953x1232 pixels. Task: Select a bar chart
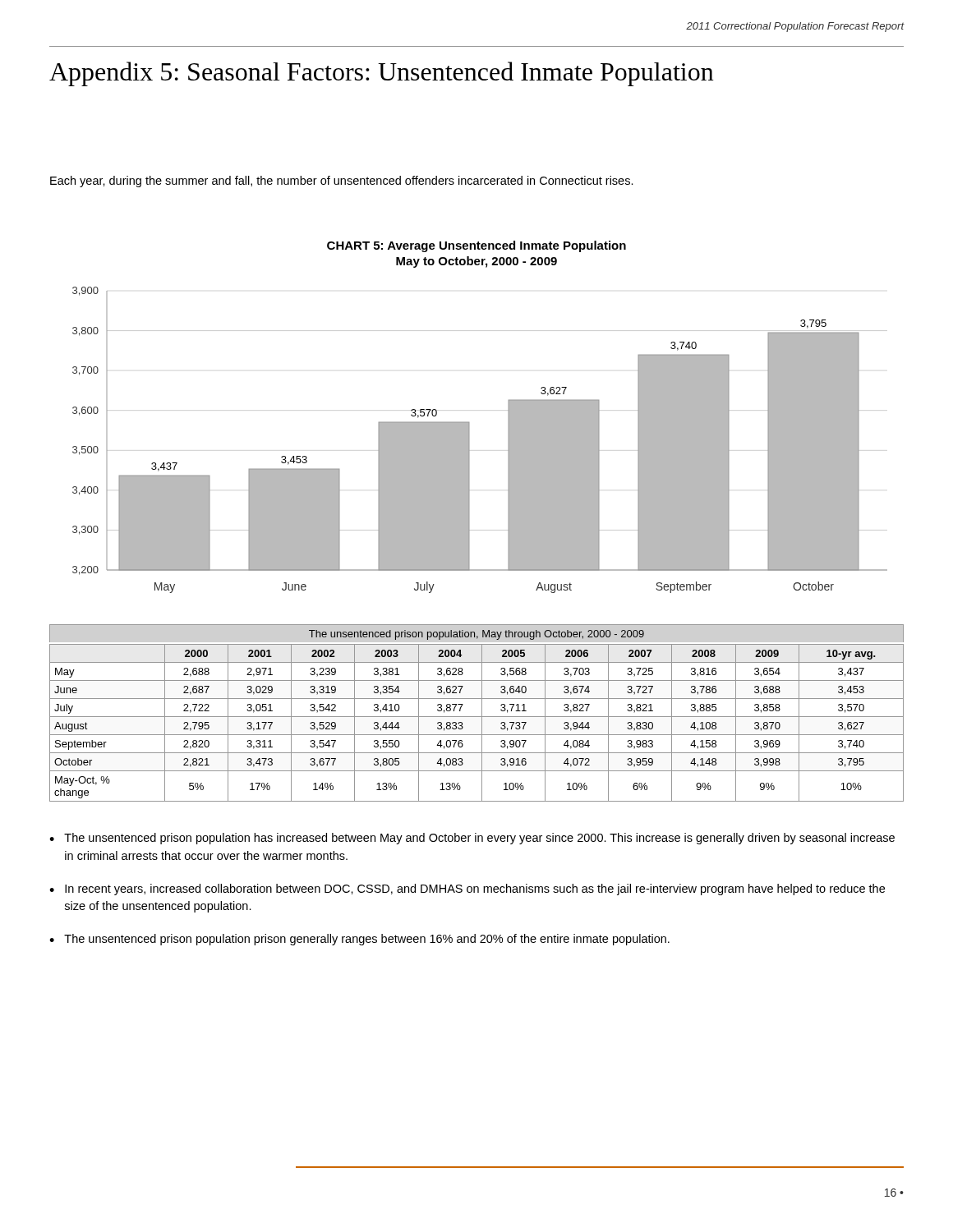click(x=476, y=429)
